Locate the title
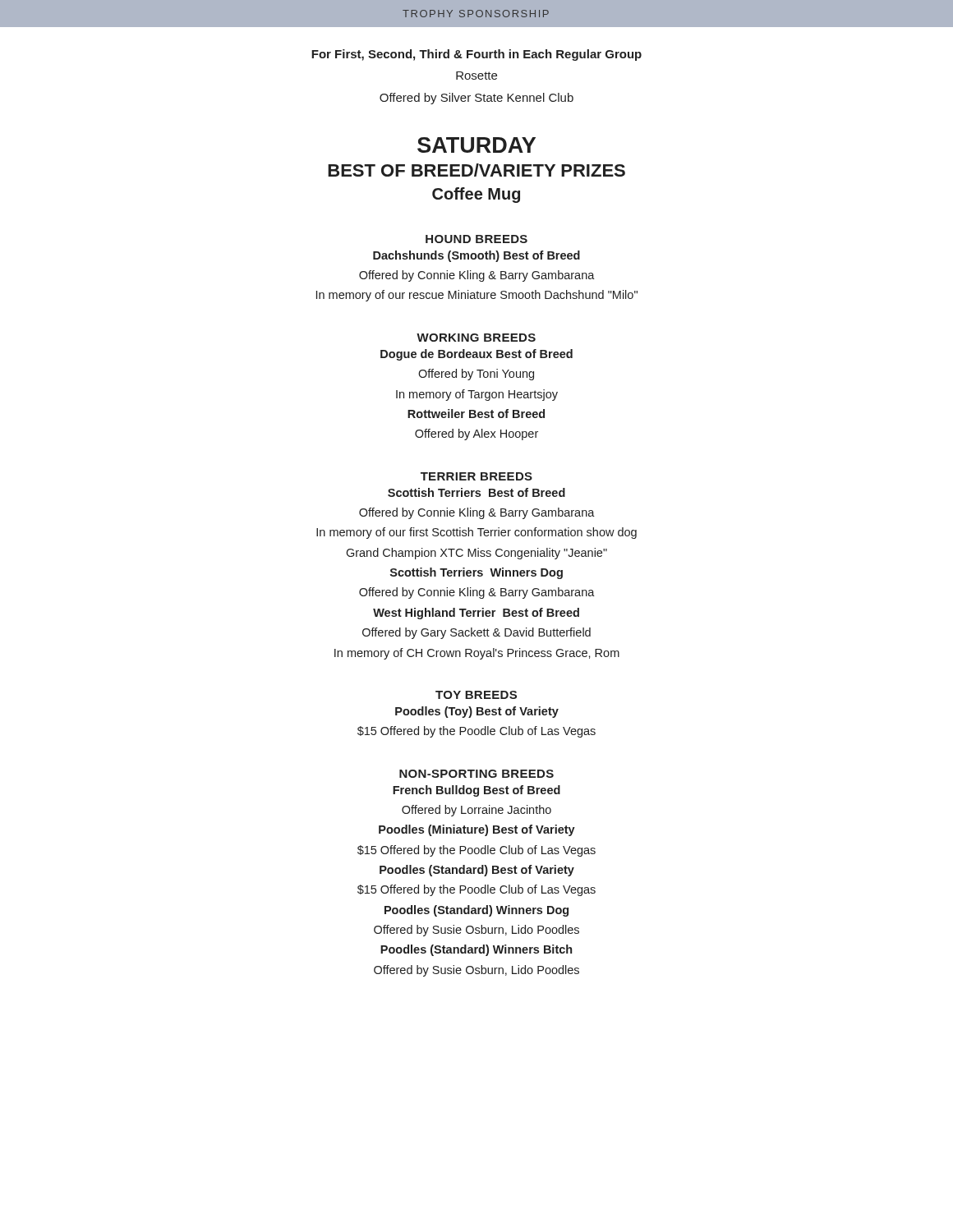Viewport: 953px width, 1232px height. tap(476, 145)
